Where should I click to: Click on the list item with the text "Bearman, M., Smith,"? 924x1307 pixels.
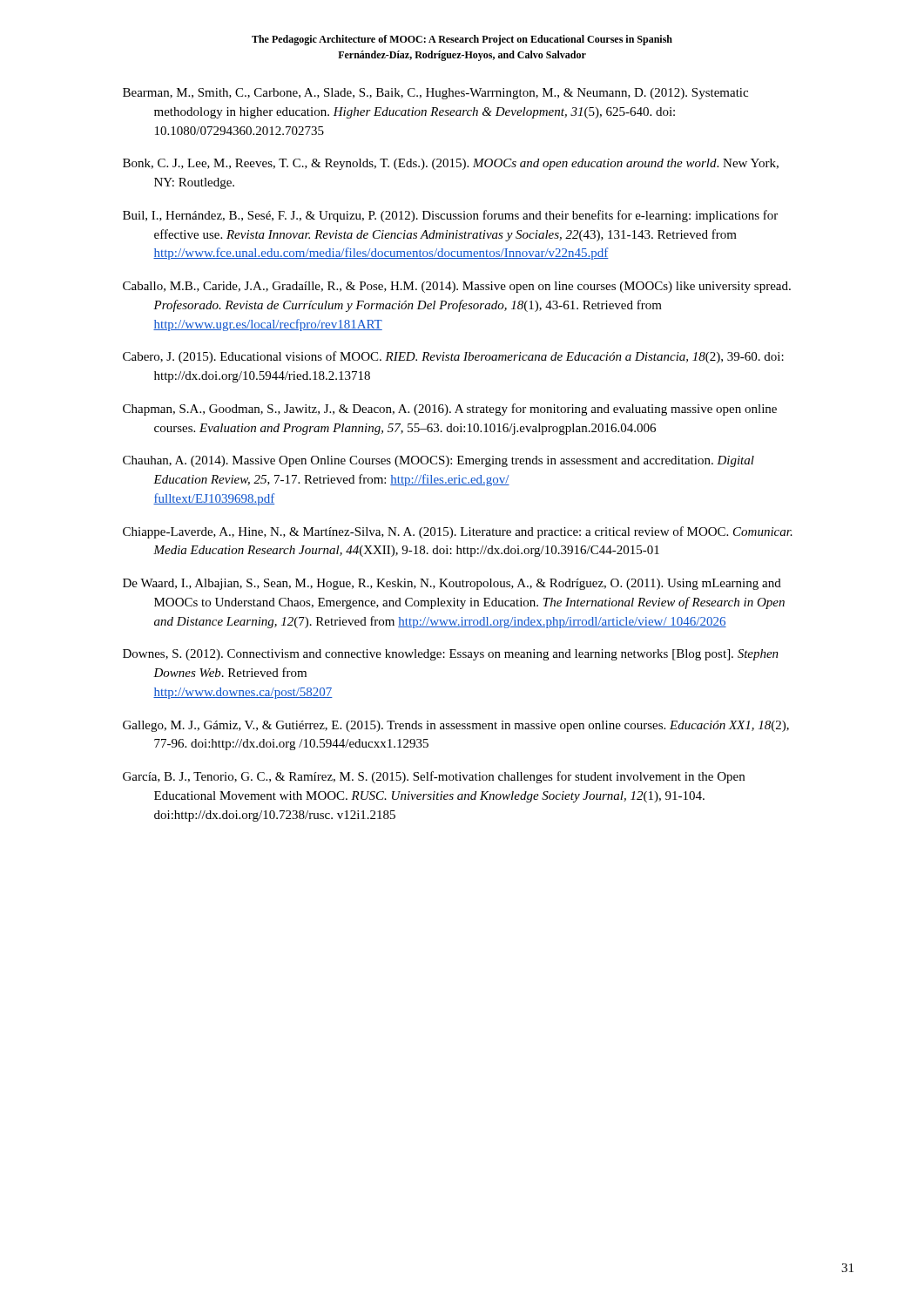435,111
